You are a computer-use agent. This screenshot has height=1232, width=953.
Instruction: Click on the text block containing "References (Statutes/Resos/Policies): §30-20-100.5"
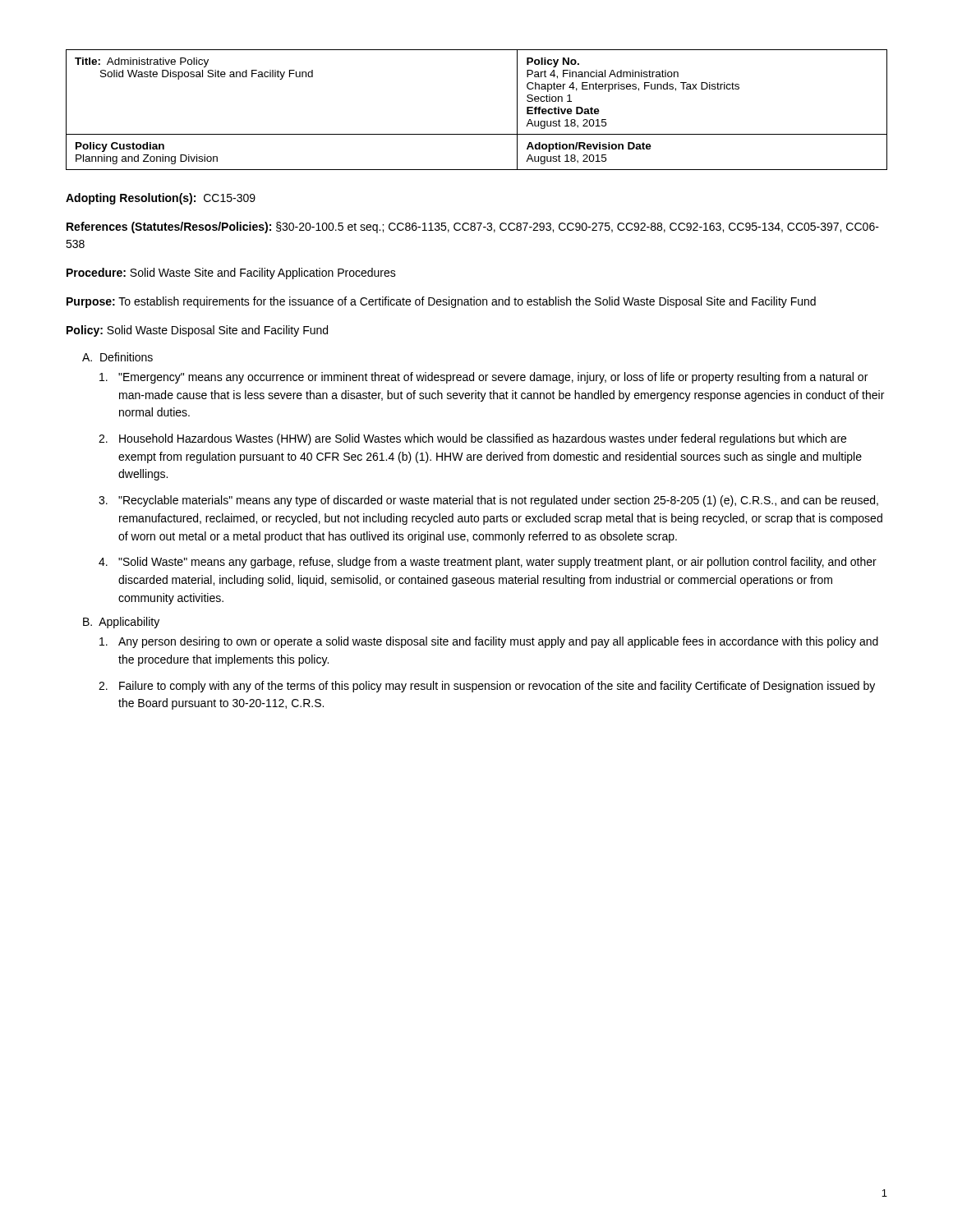coord(472,235)
